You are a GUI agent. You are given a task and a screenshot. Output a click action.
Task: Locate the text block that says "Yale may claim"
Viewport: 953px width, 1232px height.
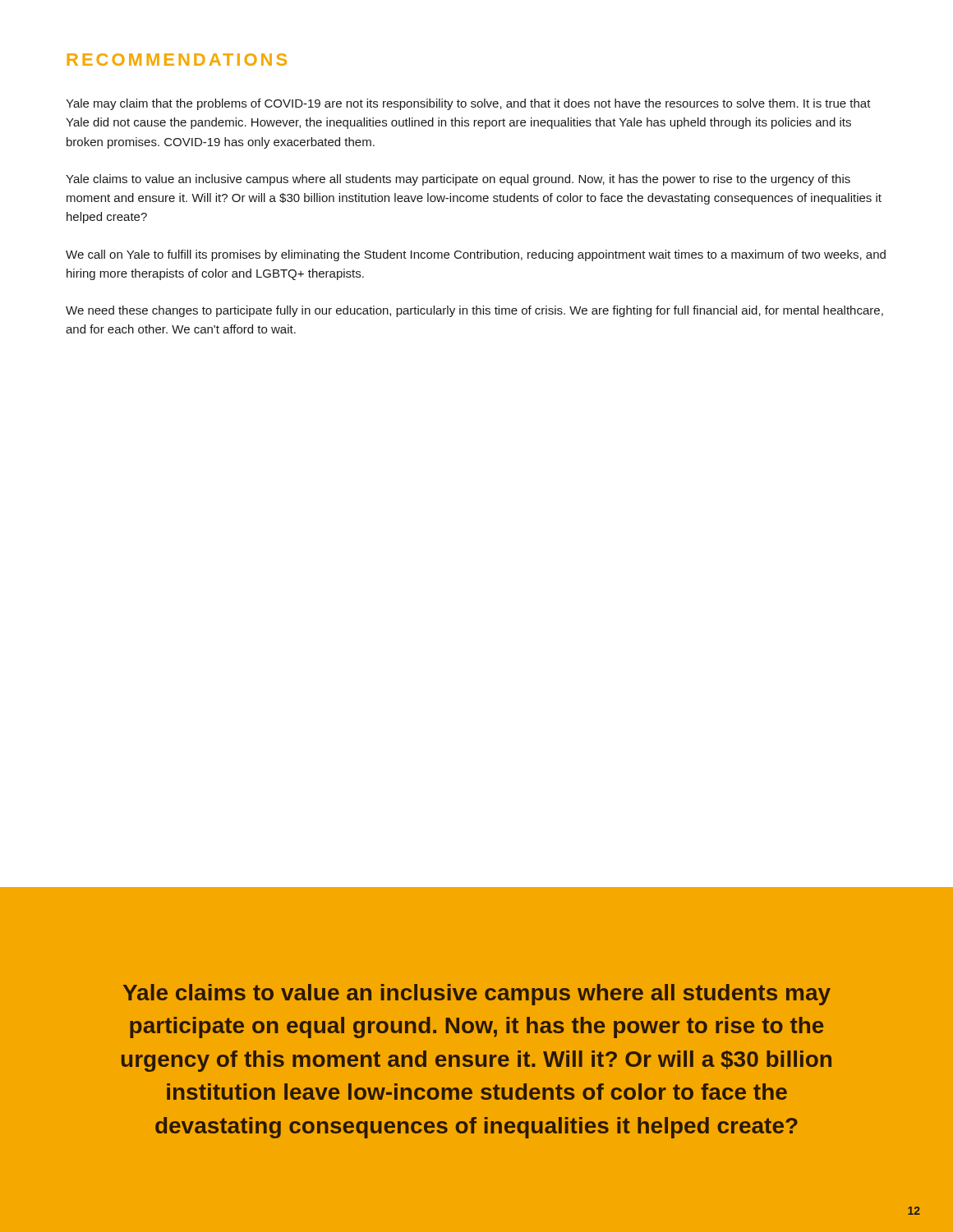pos(468,122)
